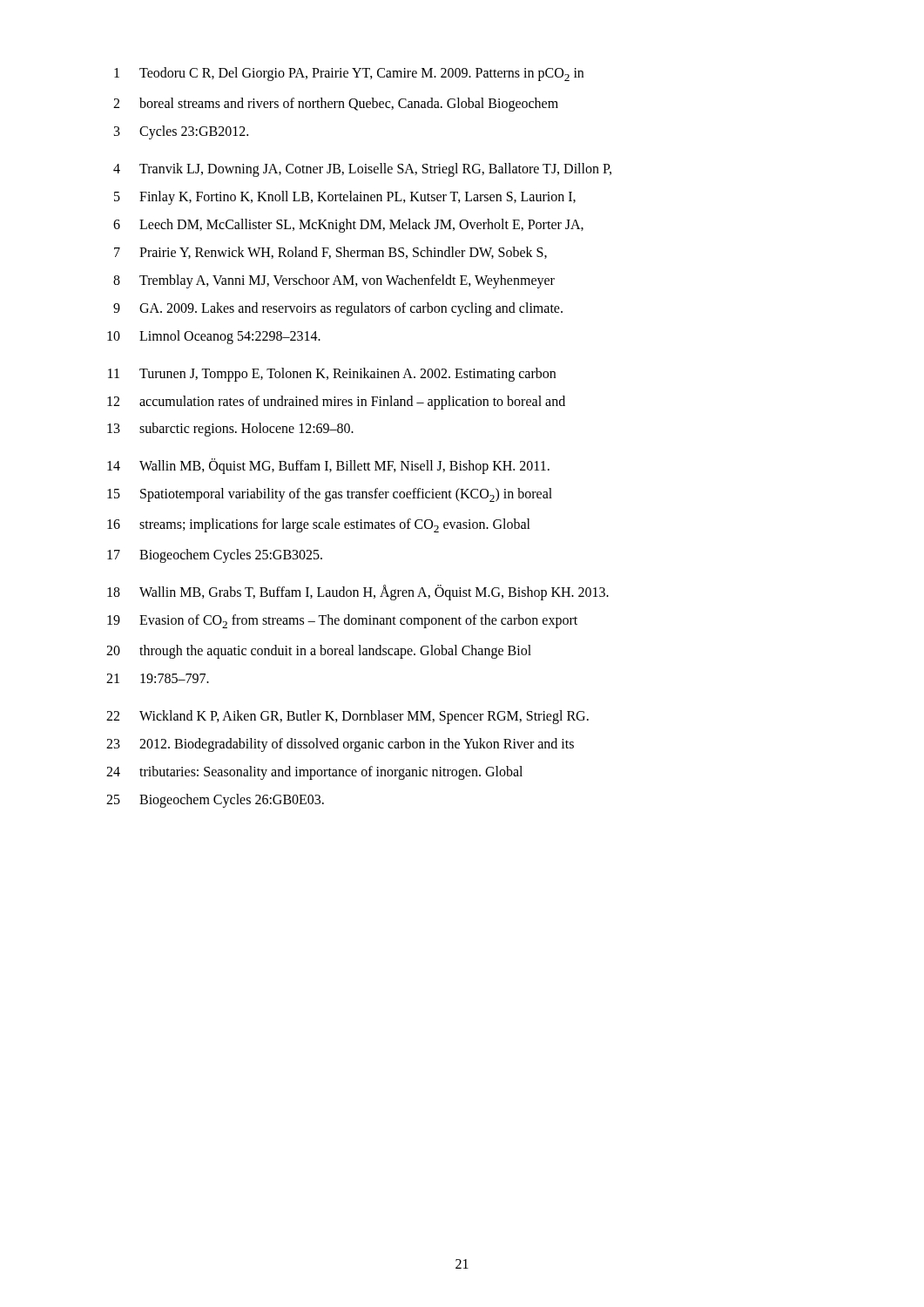Navigate to the text starting "10 Limnol Oceanog 54:2298–2314."
The height and width of the screenshot is (1307, 924).
[214, 337]
